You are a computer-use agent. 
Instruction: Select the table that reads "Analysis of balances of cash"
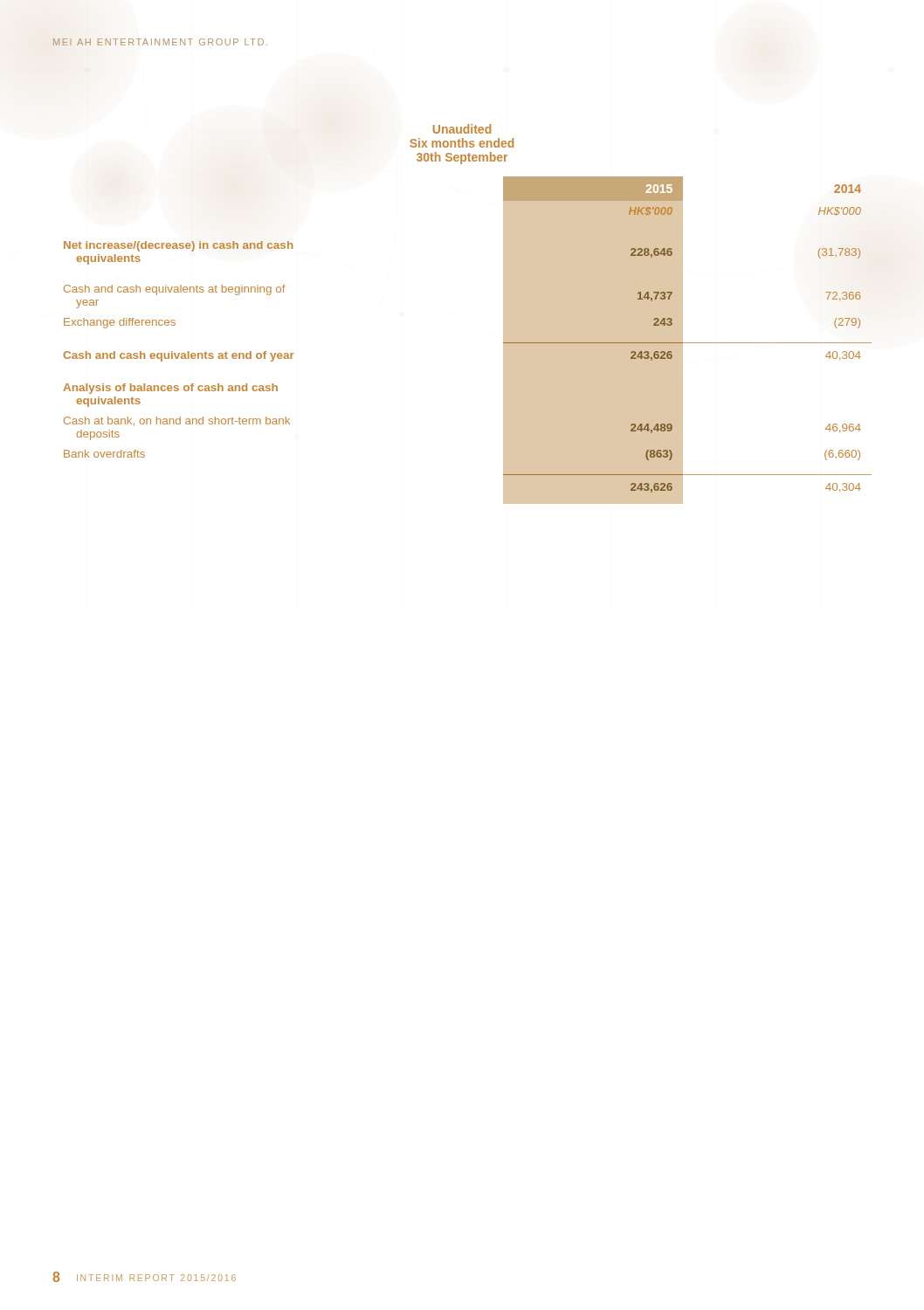[x=462, y=340]
